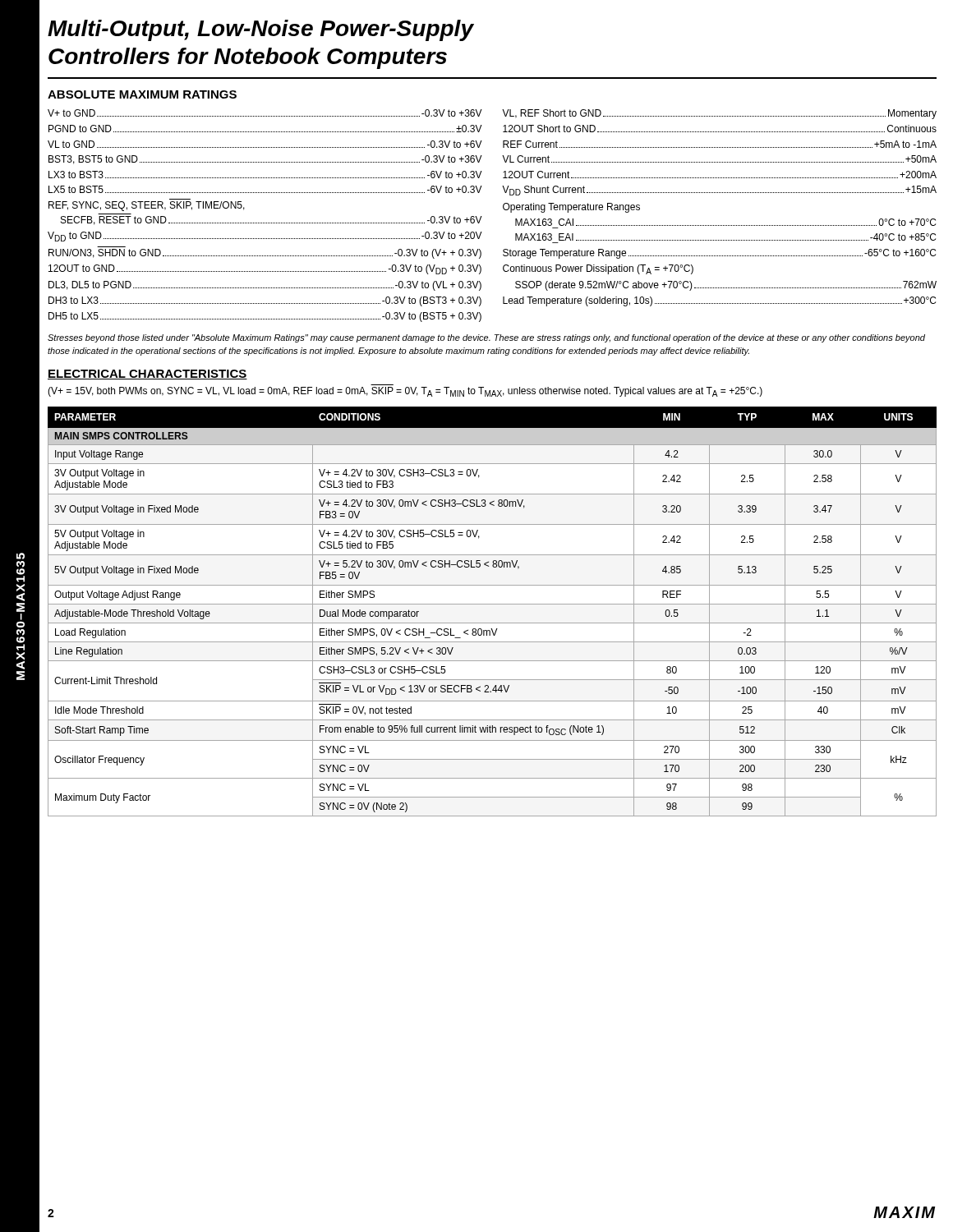Screen dimensions: 1232x953
Task: Select the section header that reads "ABSOLUTE MAXIMUM RATINGS"
Action: [142, 94]
